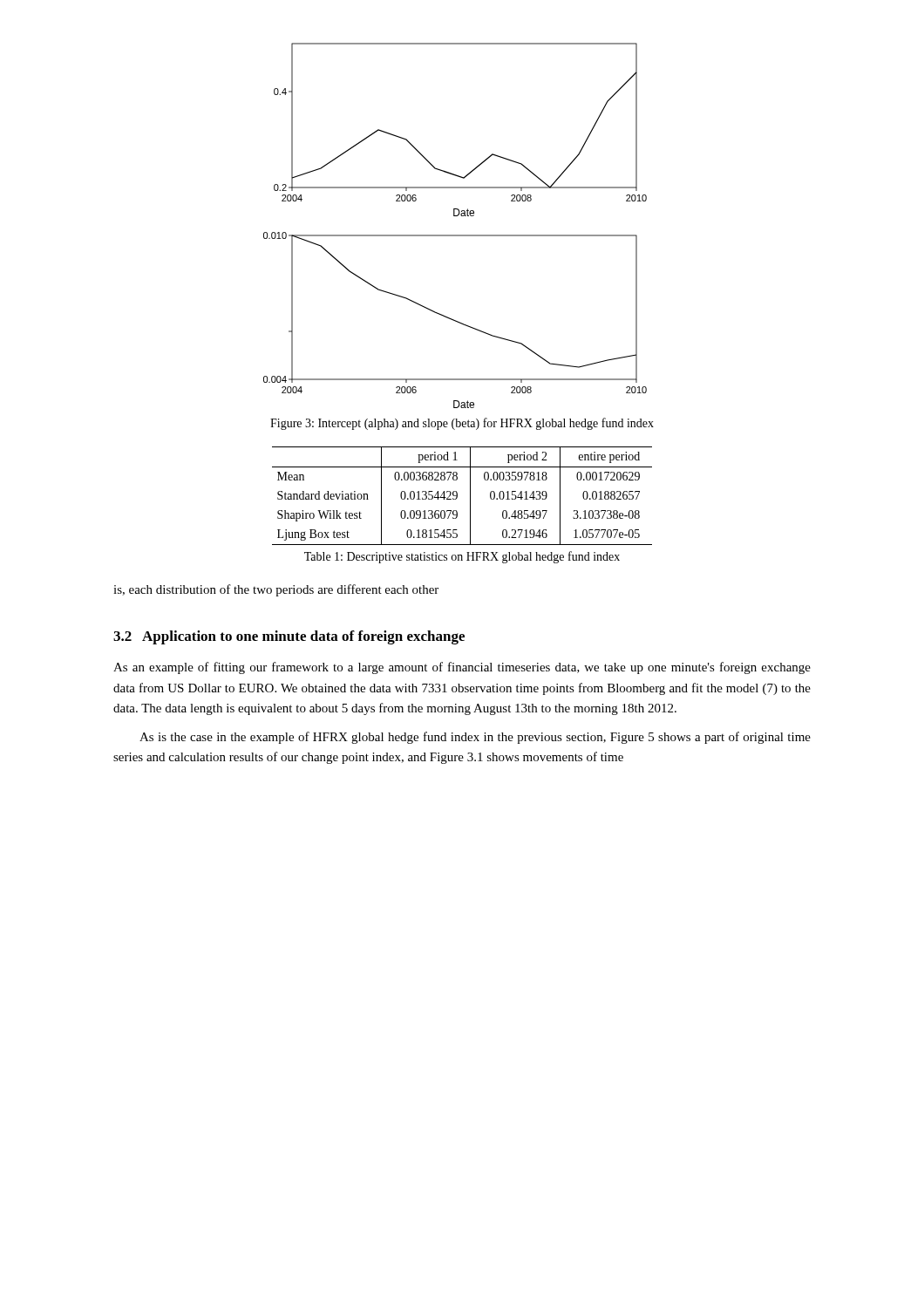This screenshot has width=924, height=1308.
Task: Click a table
Action: point(462,496)
